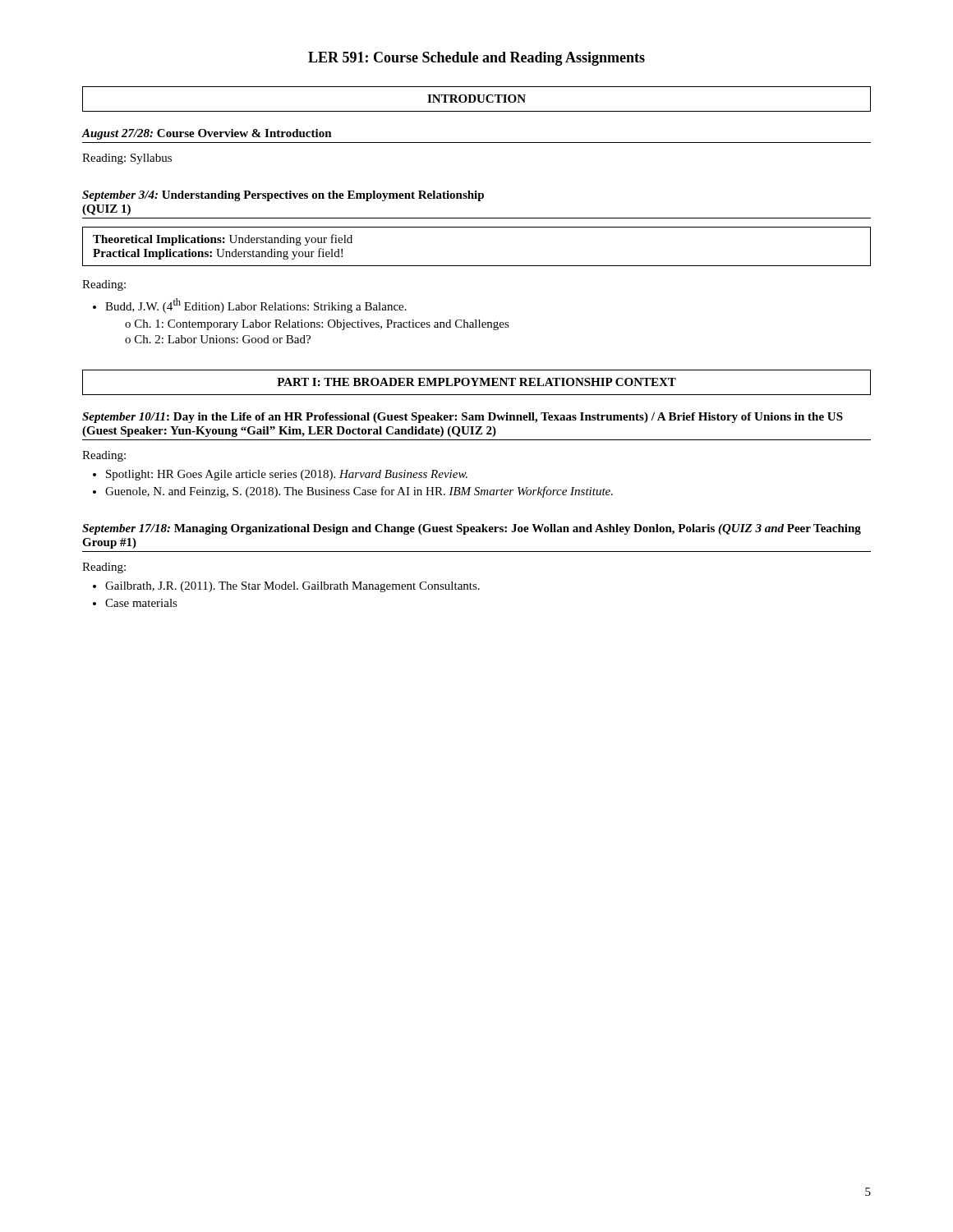Find the passage starting "LER 591: Course Schedule and Reading Assignments"
This screenshot has height=1232, width=953.
click(x=476, y=58)
